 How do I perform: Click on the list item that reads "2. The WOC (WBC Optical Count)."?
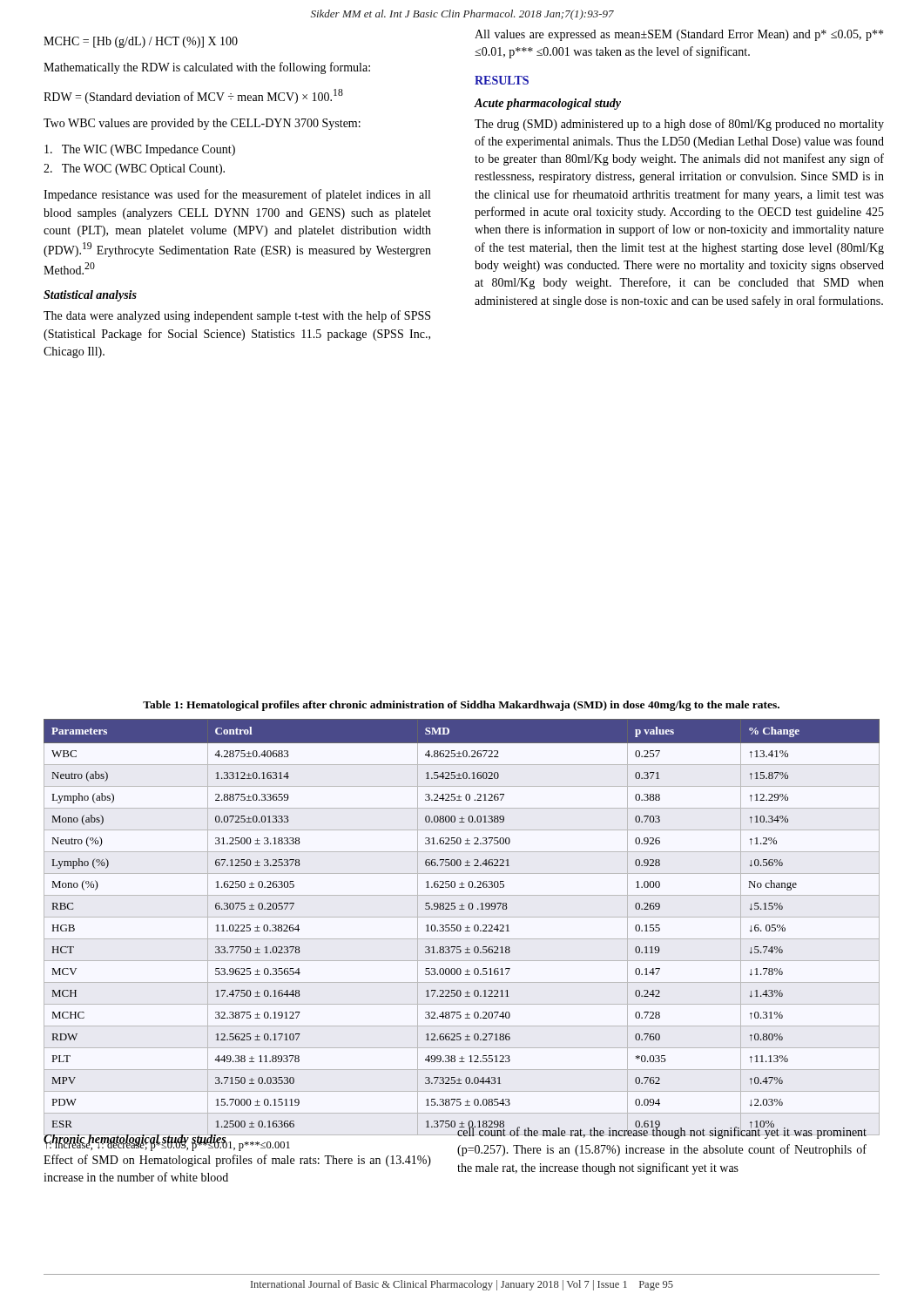coord(134,169)
